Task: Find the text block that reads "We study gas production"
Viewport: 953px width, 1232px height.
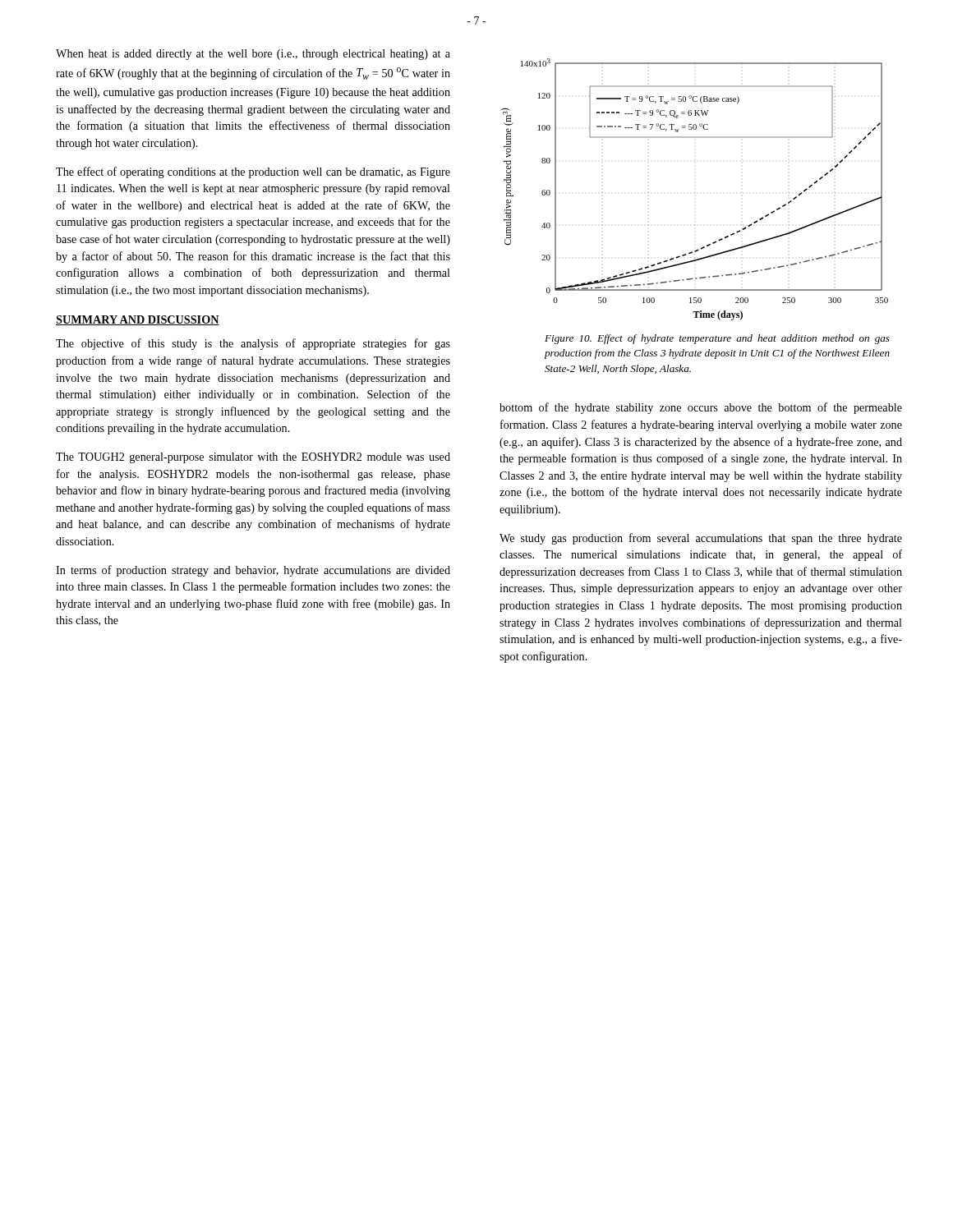Action: 701,597
